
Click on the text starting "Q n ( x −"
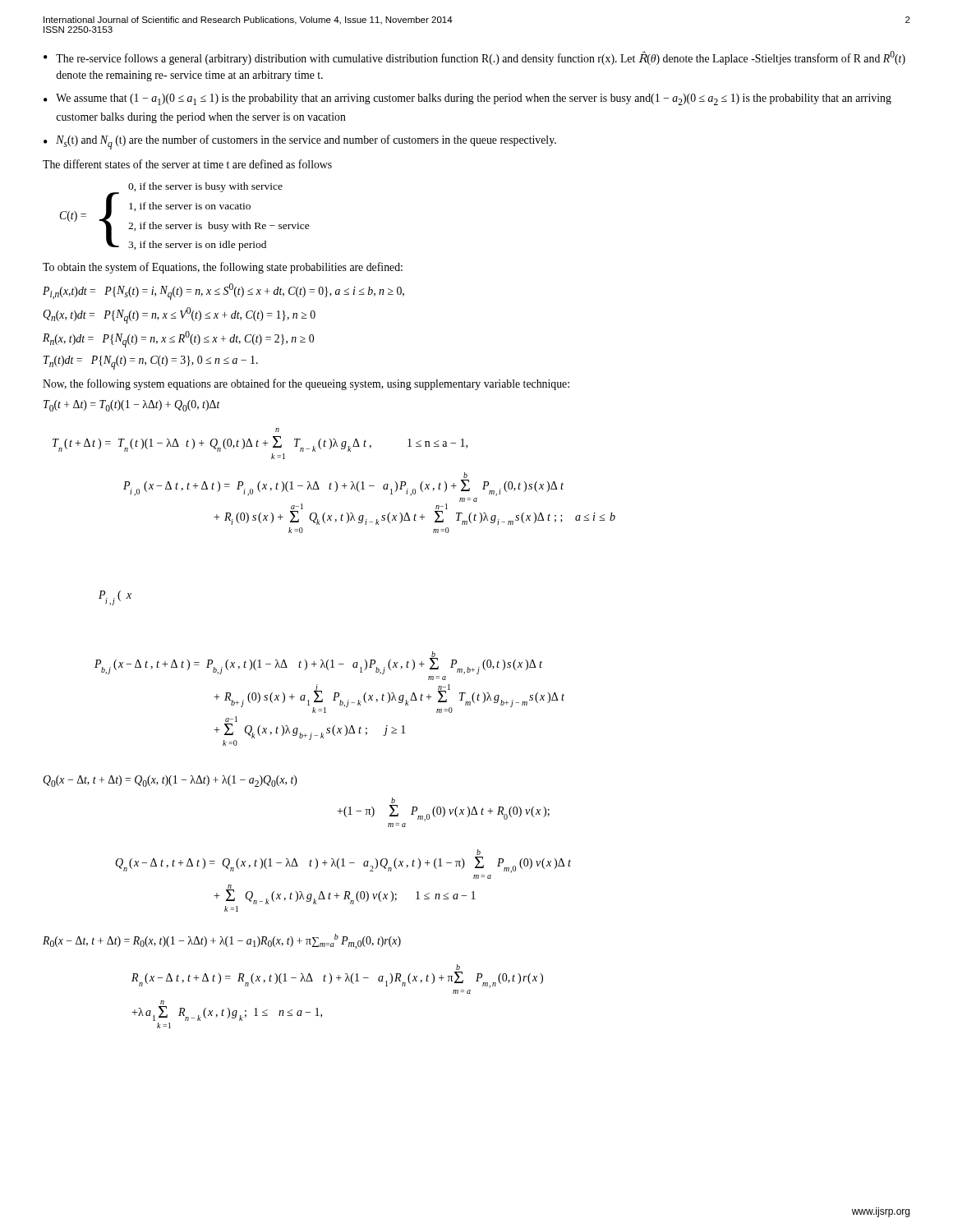click(476, 883)
